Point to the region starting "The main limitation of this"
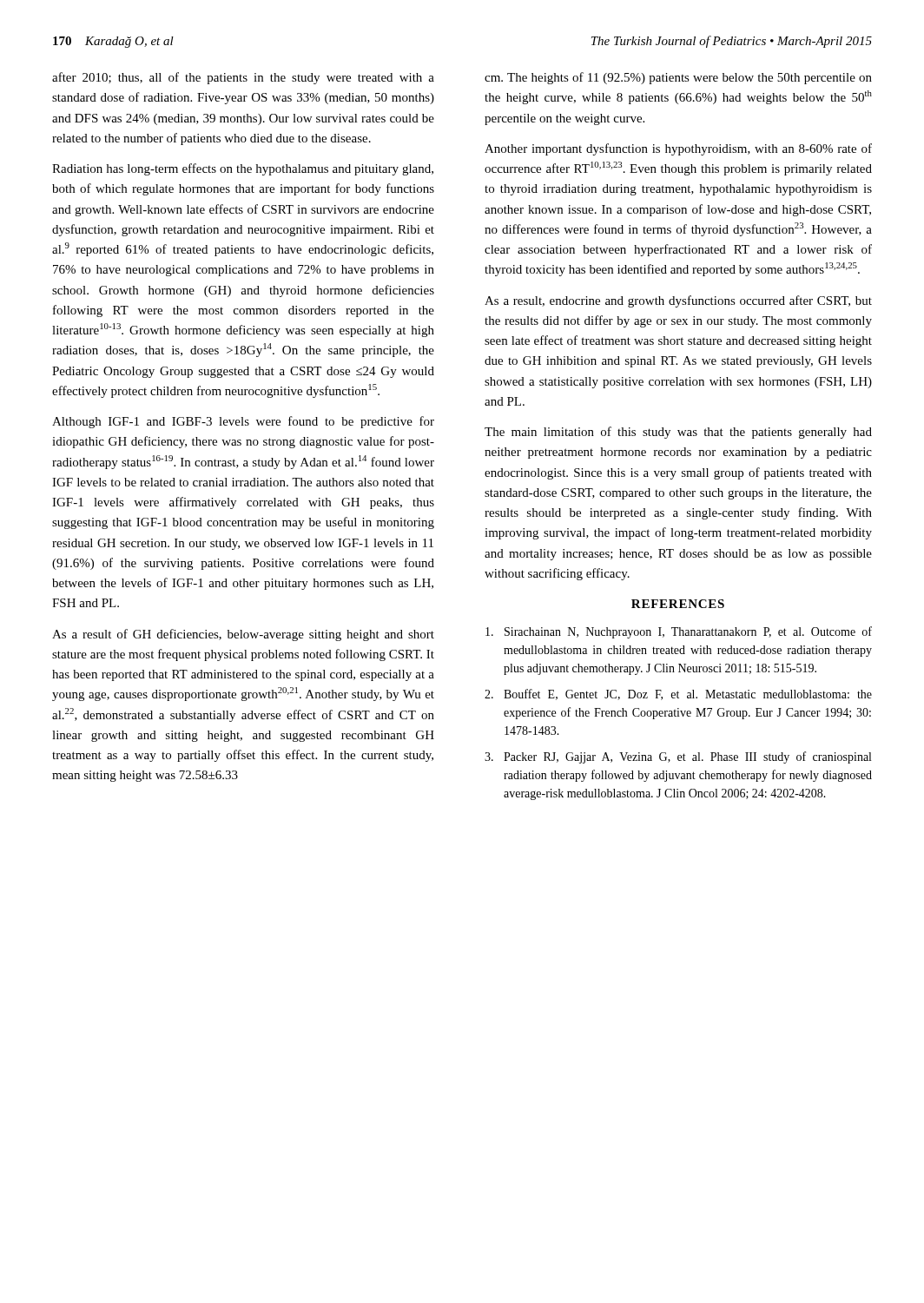 coord(678,503)
